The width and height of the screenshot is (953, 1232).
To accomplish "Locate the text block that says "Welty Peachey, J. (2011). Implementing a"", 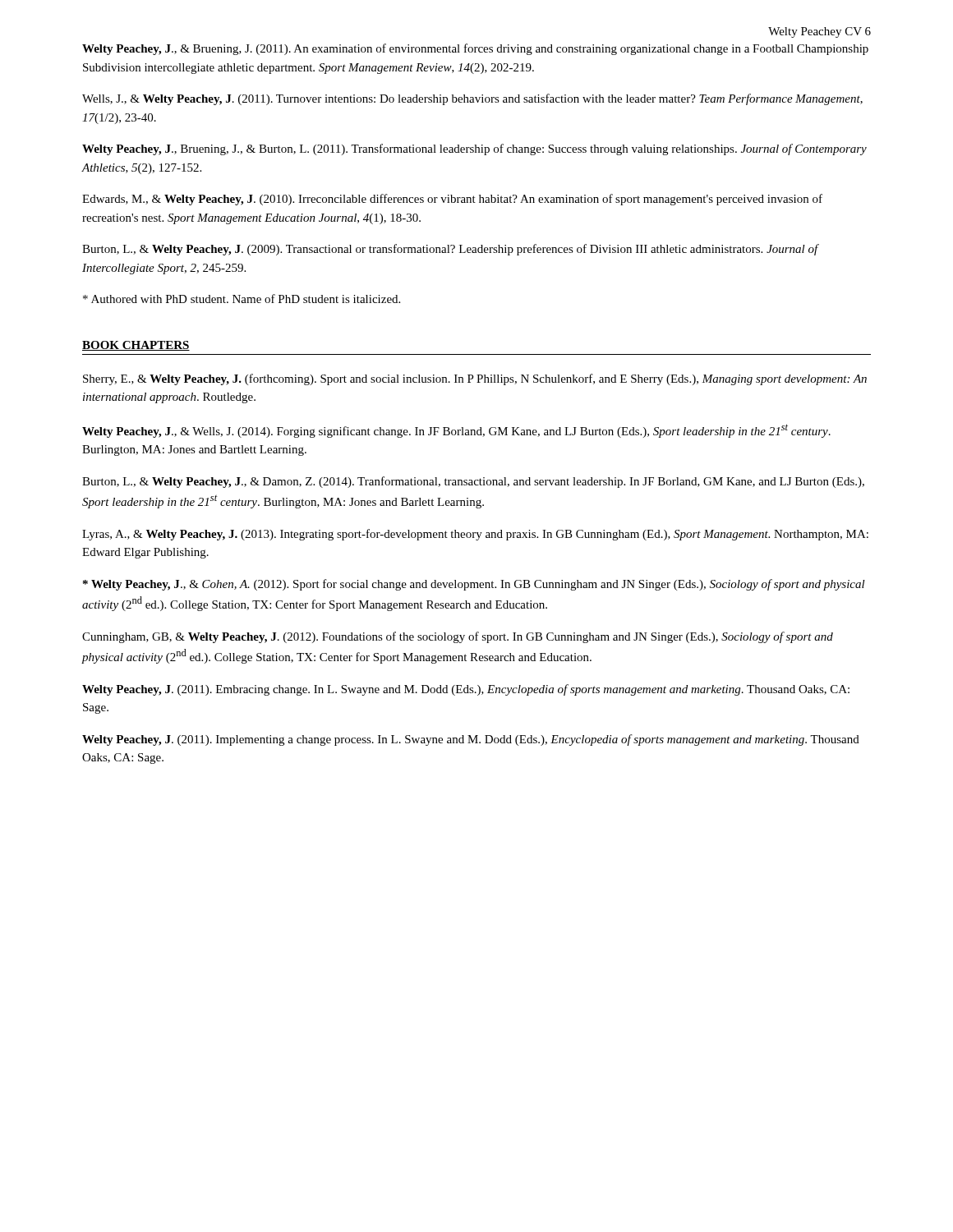I will (471, 748).
